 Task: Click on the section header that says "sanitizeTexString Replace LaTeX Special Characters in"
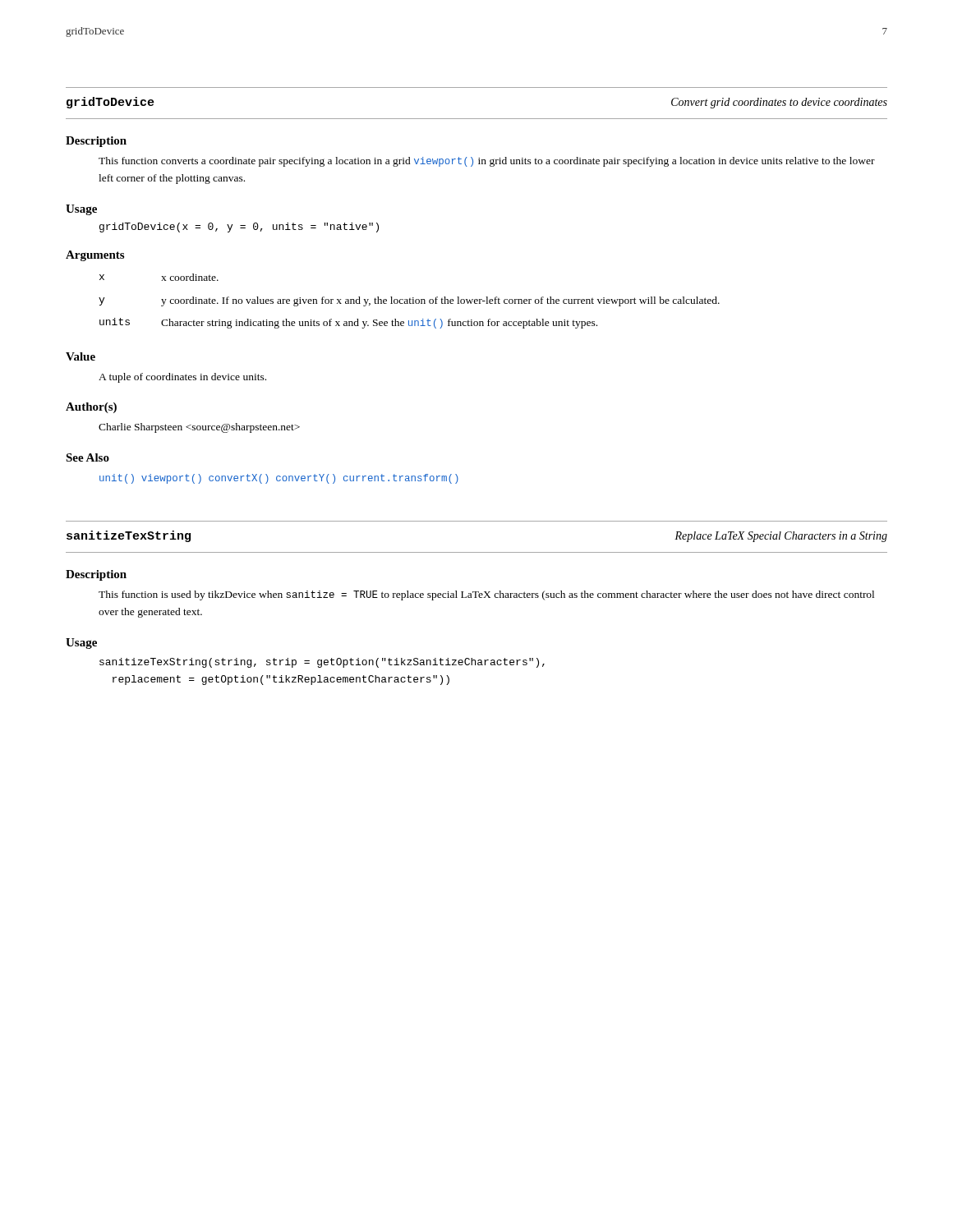(x=136, y=536)
